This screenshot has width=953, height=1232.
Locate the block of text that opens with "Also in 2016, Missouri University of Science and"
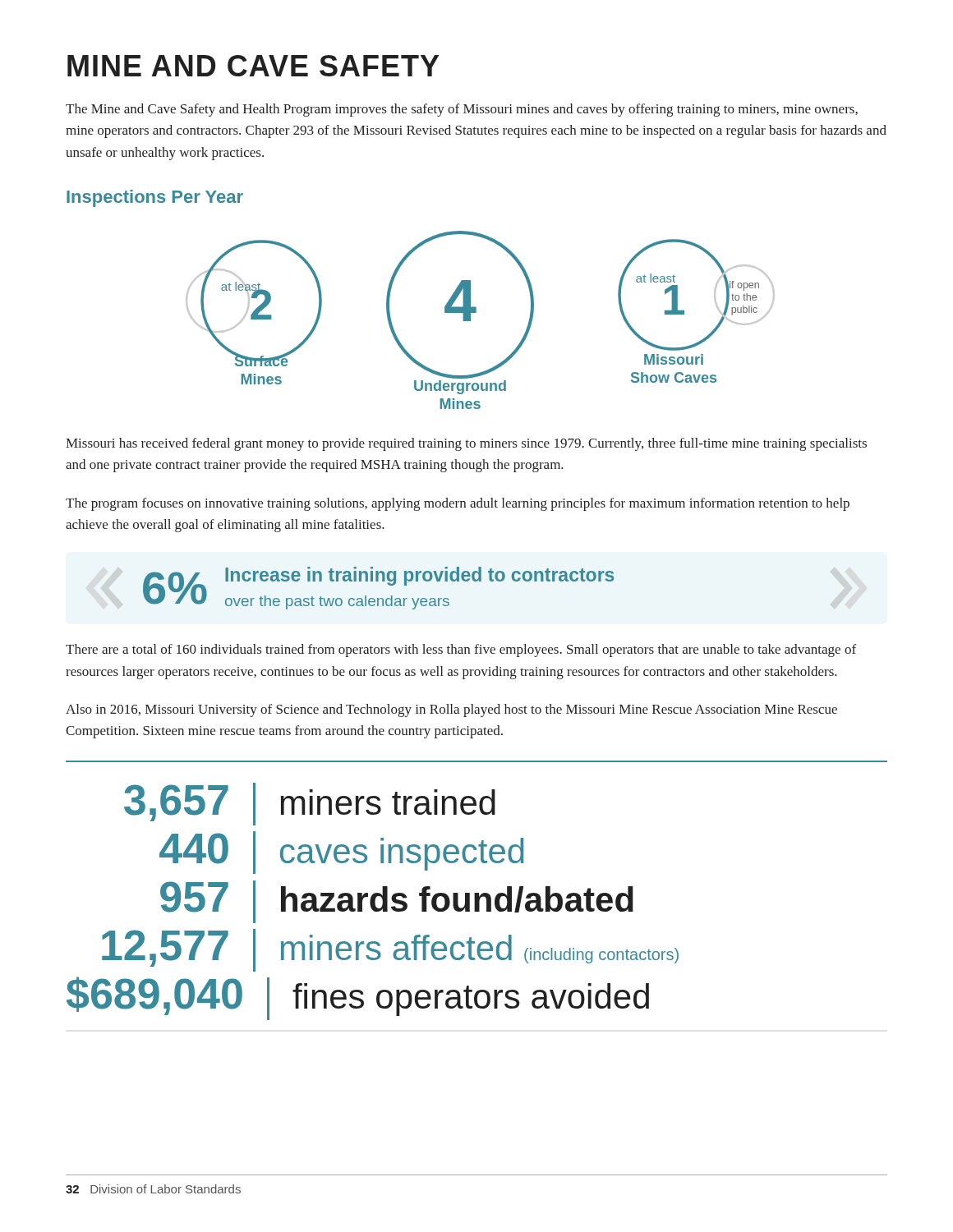pyautogui.click(x=476, y=720)
